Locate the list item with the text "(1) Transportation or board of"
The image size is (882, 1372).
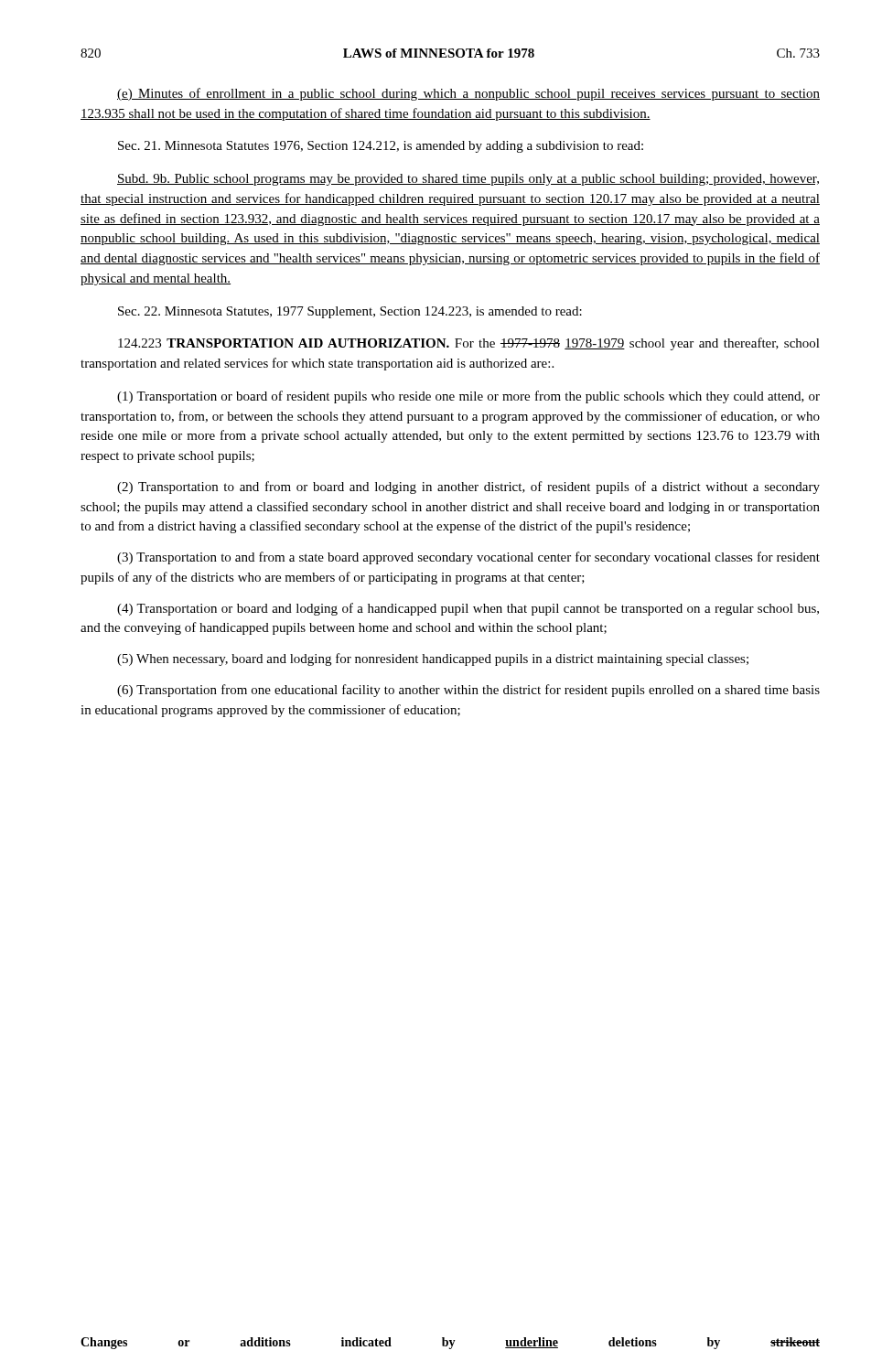click(x=450, y=426)
